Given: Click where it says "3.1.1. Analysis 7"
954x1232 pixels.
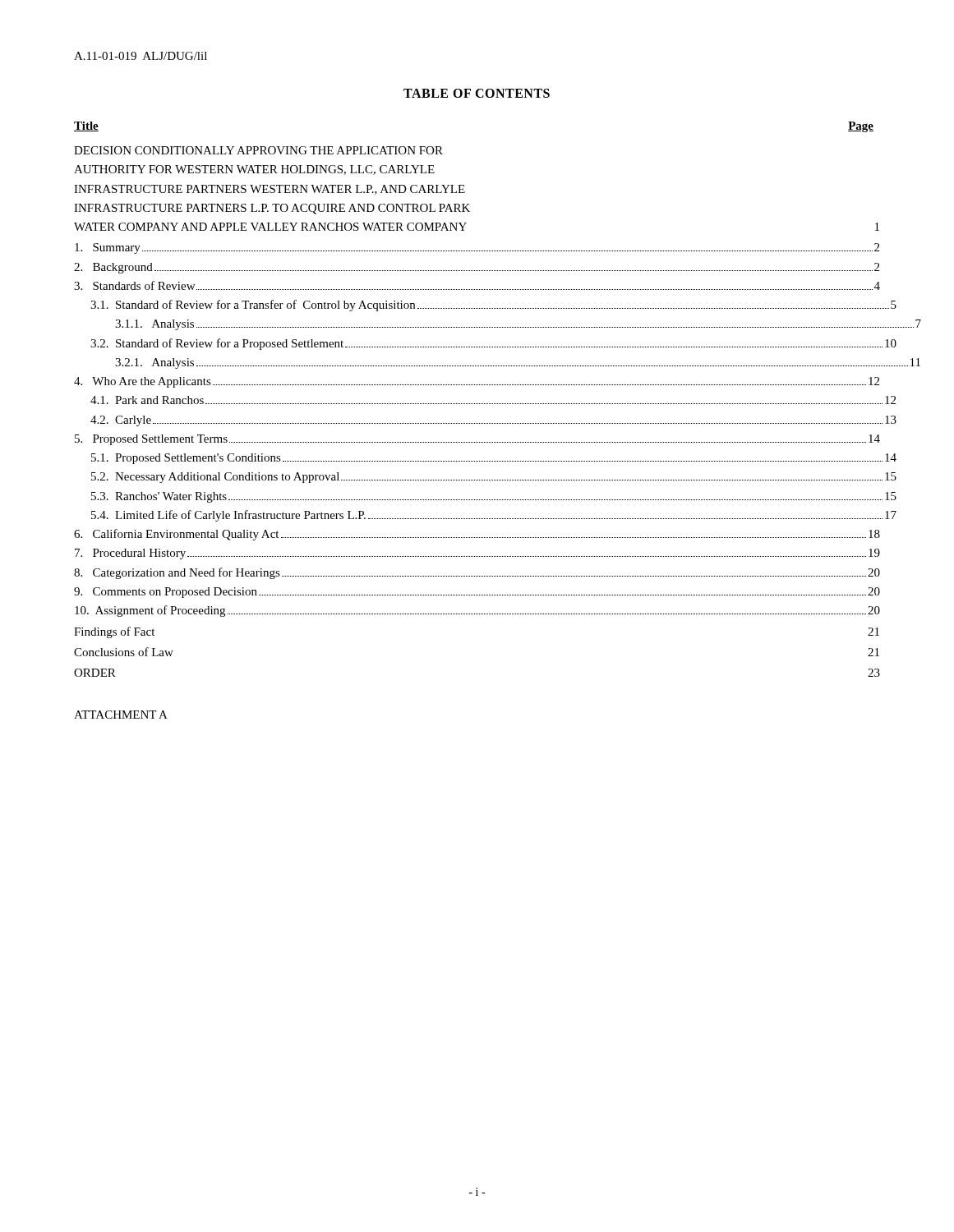Looking at the screenshot, I should coord(518,324).
